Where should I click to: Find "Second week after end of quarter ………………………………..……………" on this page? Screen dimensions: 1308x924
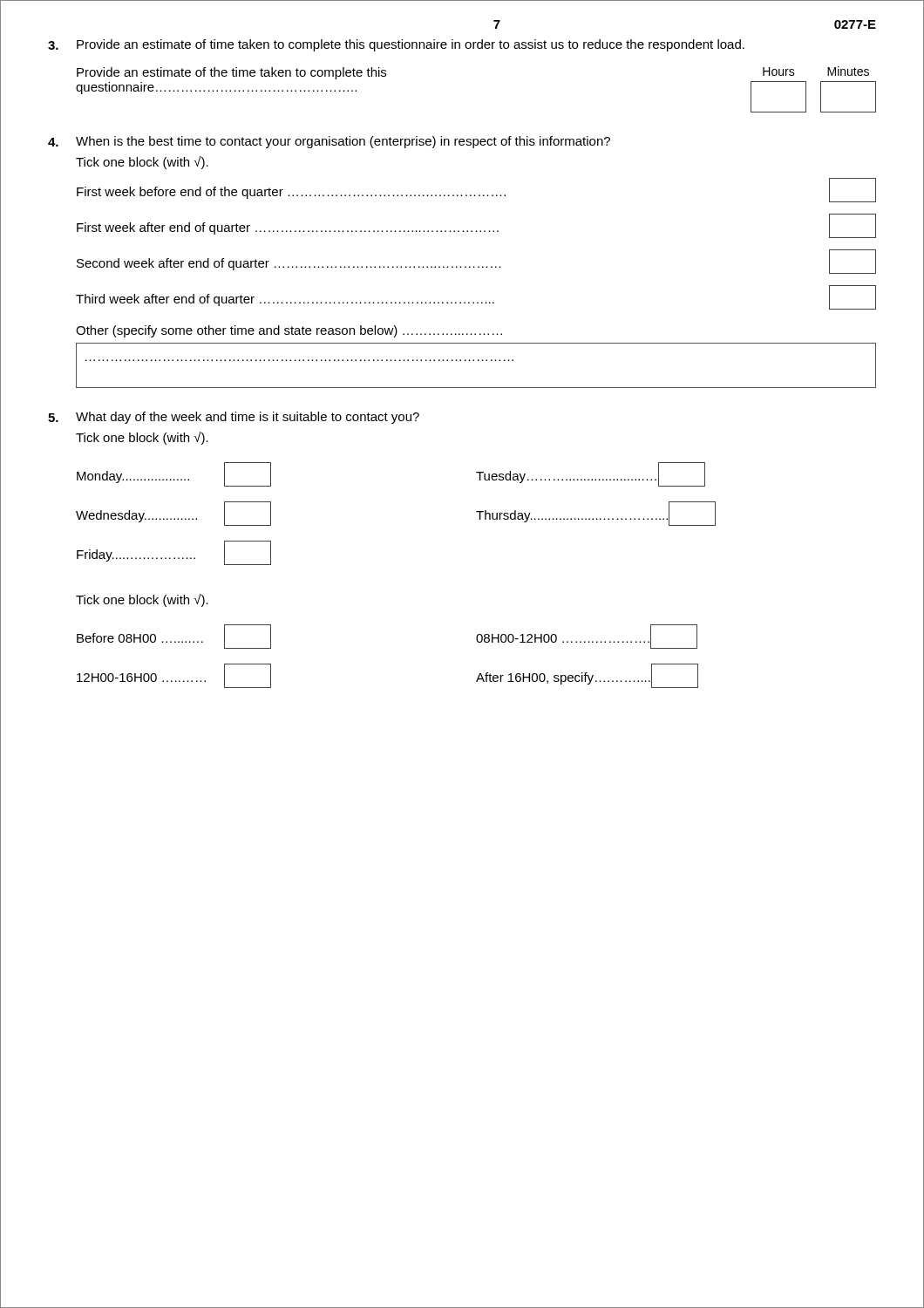point(476,263)
